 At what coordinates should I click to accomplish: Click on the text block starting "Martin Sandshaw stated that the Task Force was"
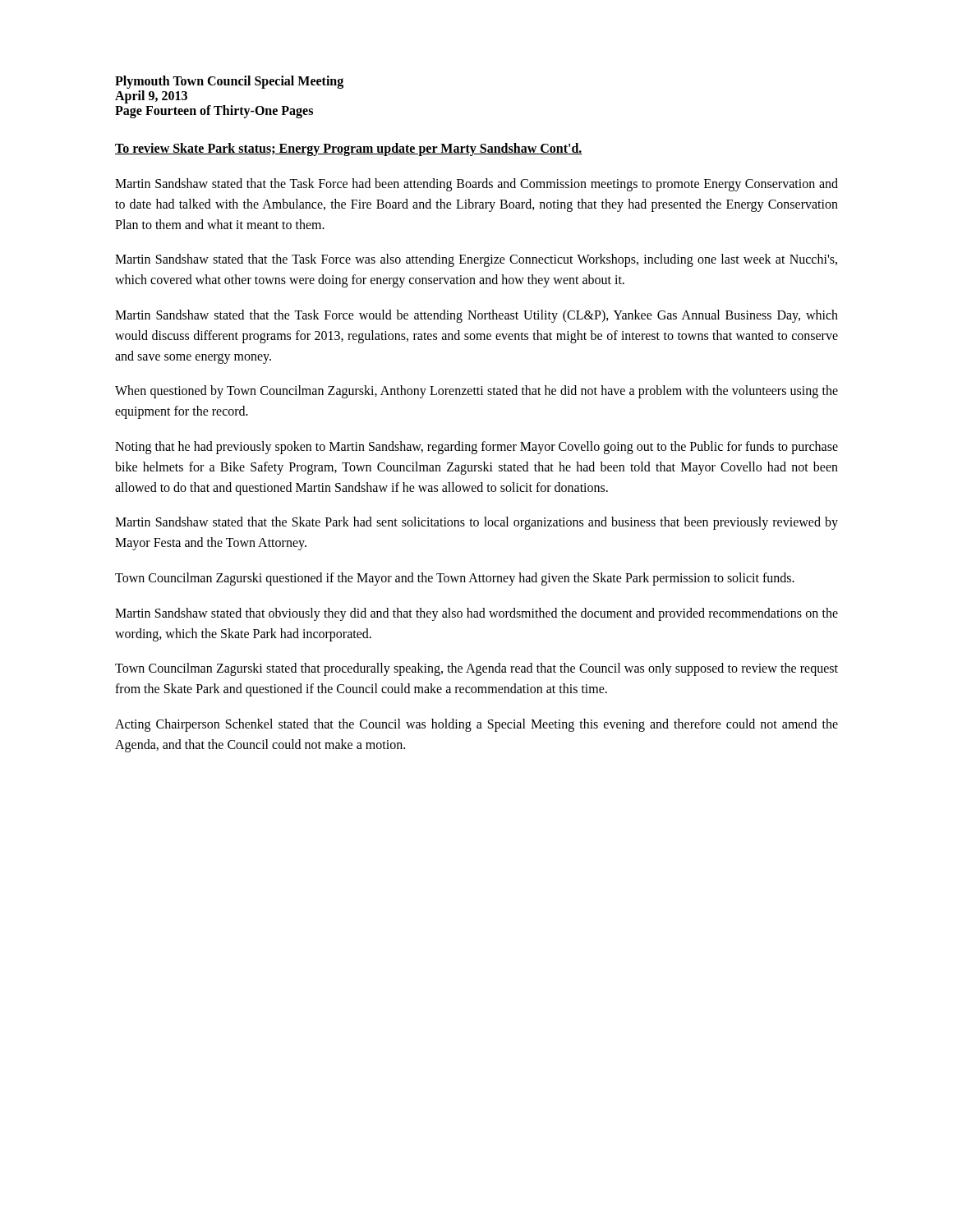(x=476, y=270)
